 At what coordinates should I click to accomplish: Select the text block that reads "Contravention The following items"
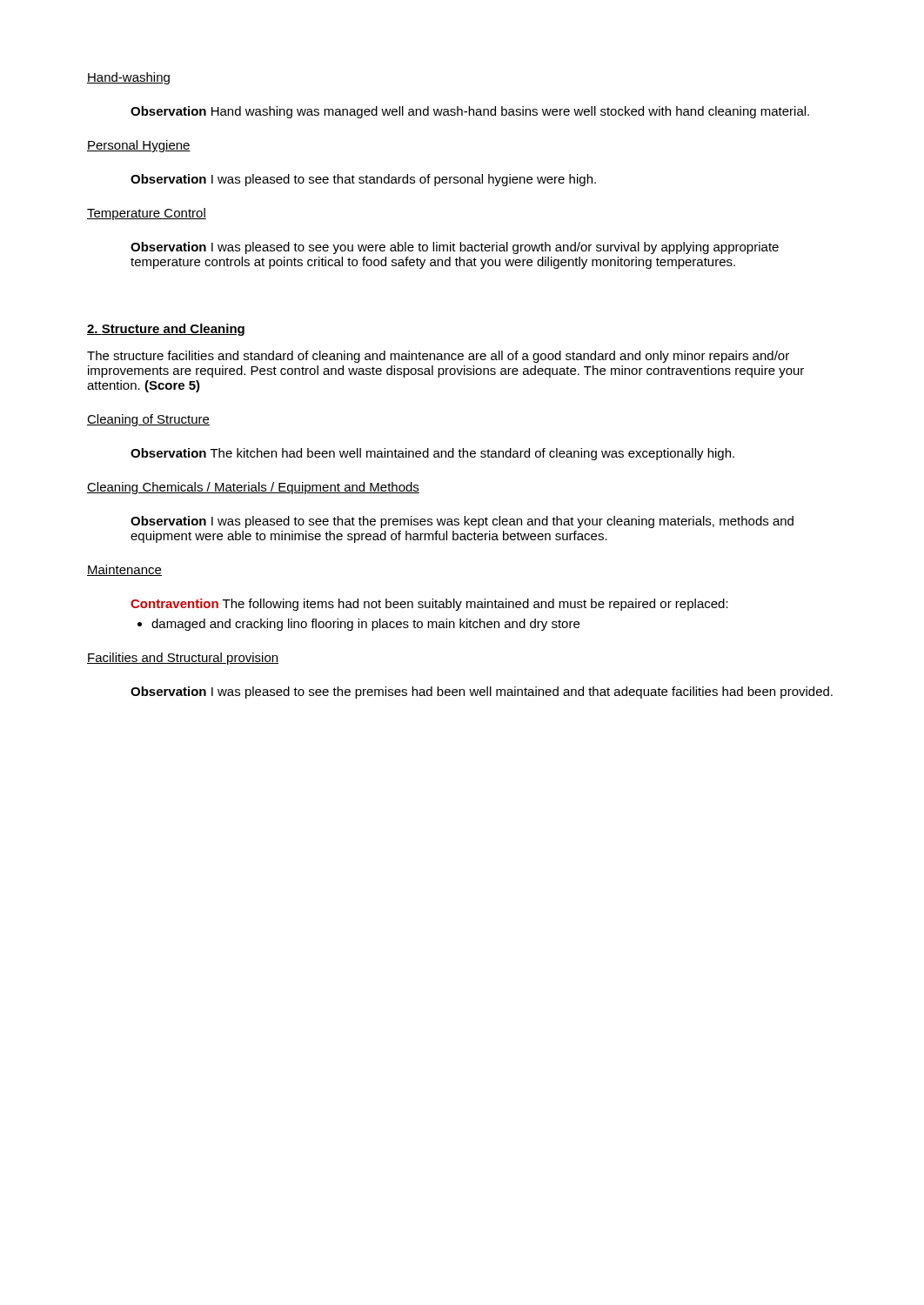coord(430,603)
